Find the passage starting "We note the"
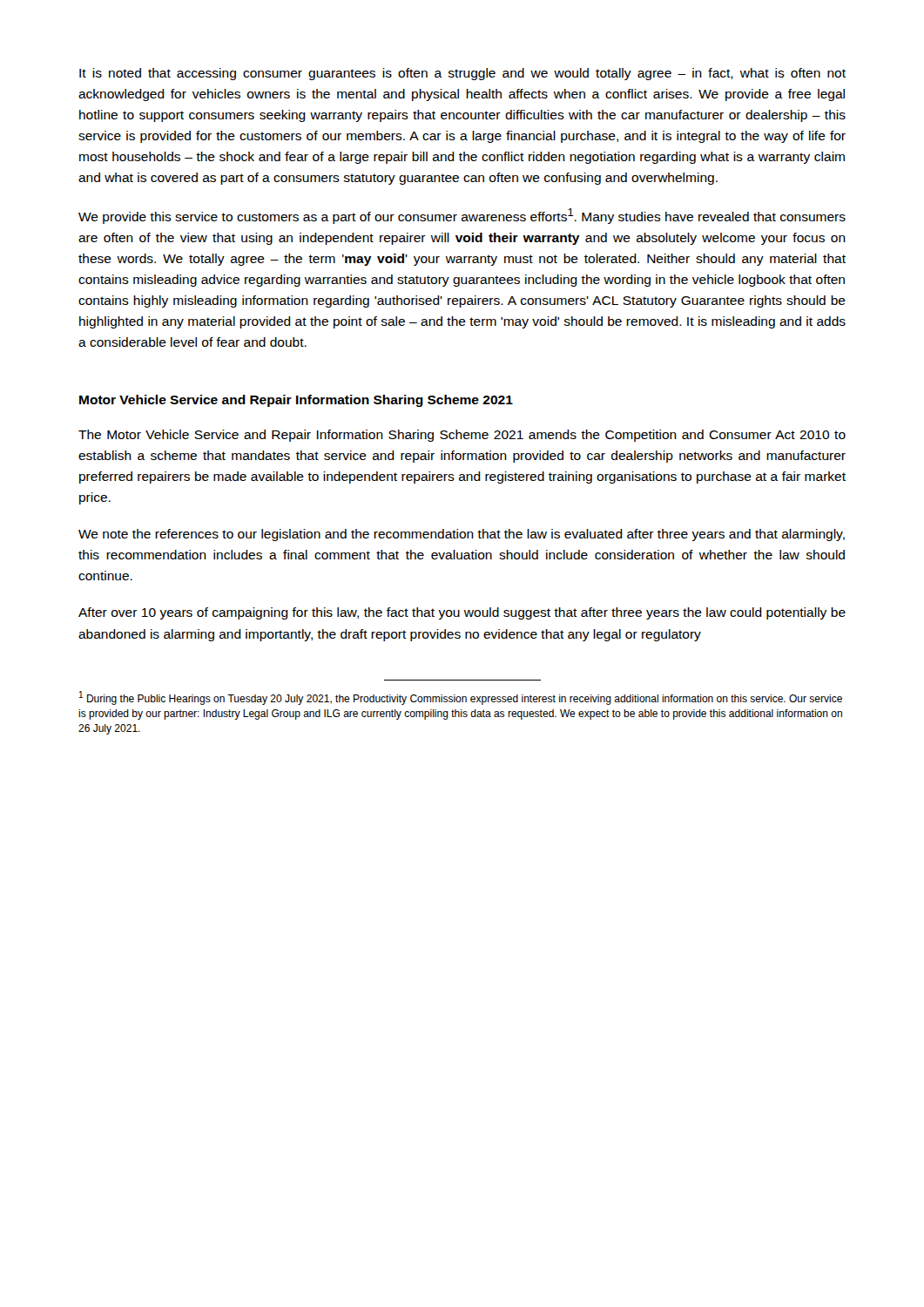924x1307 pixels. click(462, 555)
